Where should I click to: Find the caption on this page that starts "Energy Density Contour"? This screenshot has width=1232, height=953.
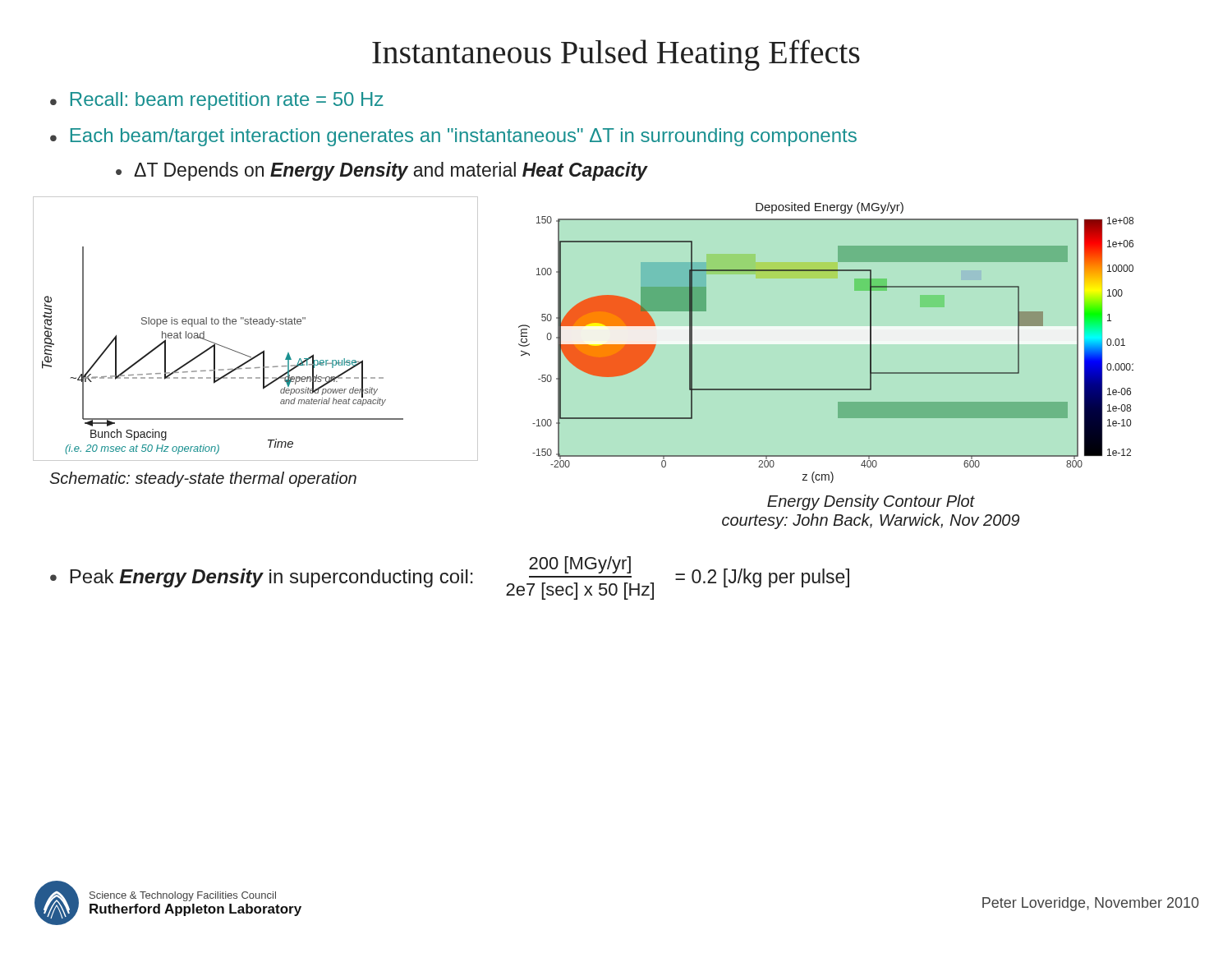[871, 511]
